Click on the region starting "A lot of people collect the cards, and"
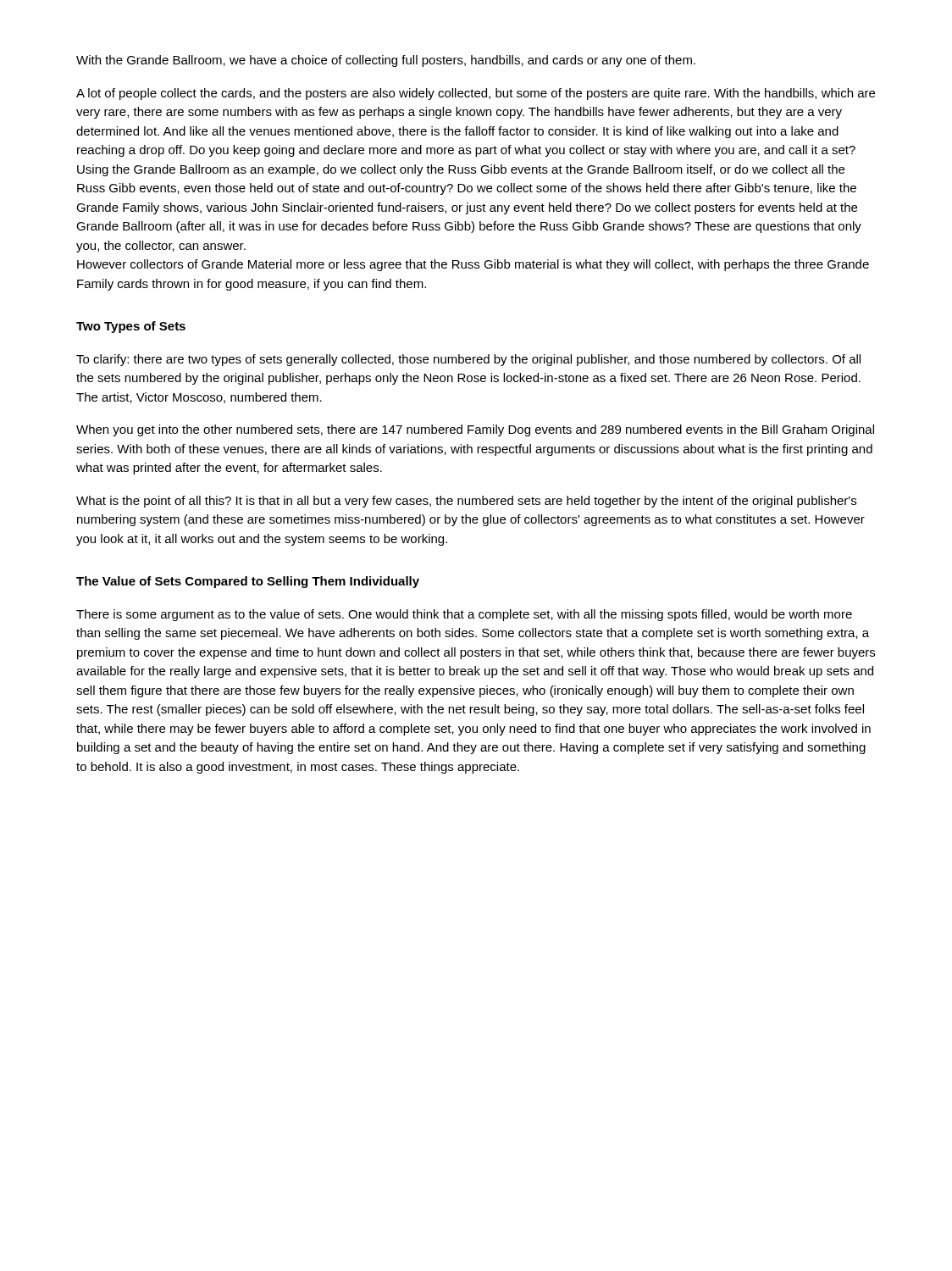The width and height of the screenshot is (952, 1271). click(476, 188)
